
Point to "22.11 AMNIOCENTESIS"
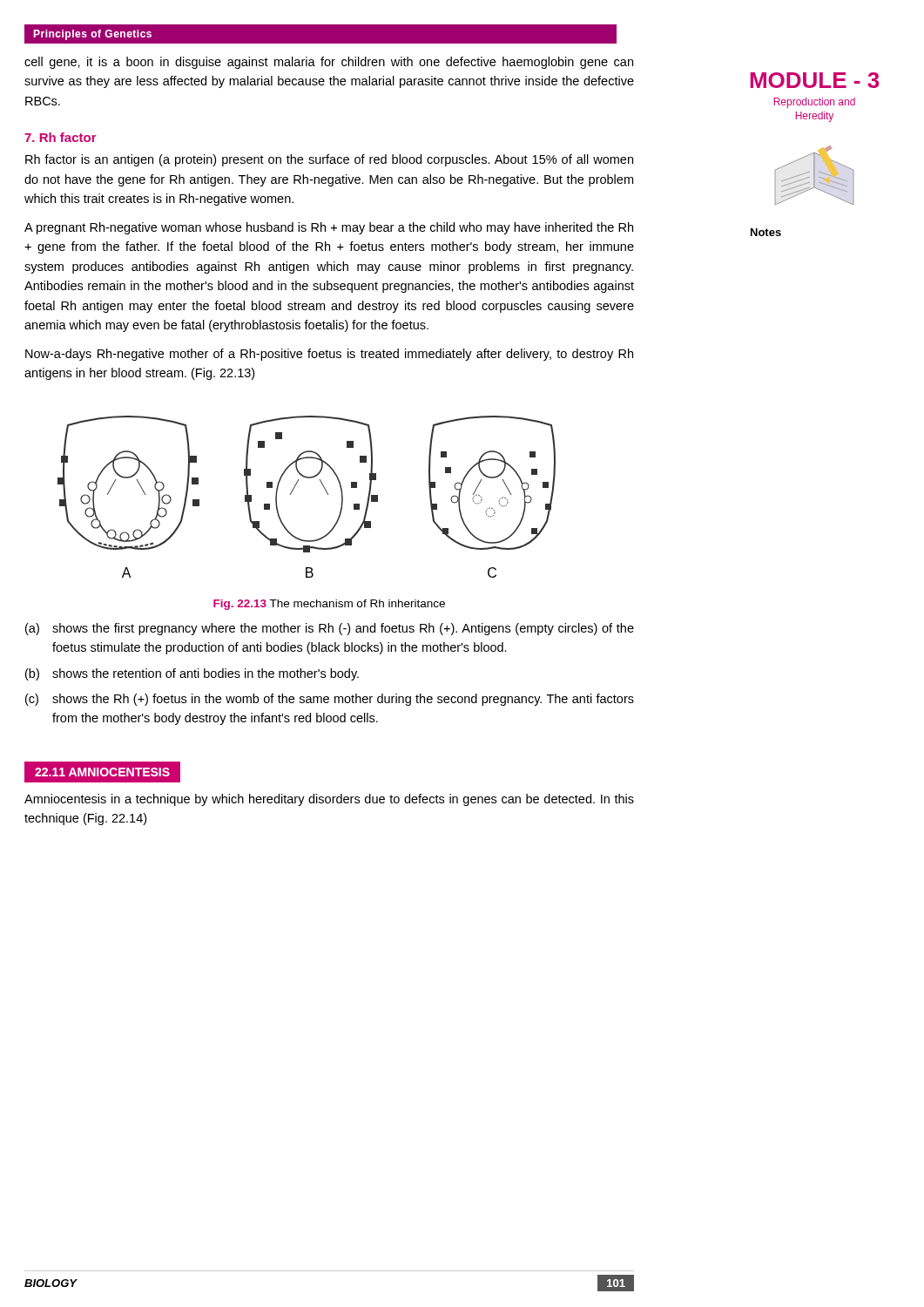[x=102, y=772]
